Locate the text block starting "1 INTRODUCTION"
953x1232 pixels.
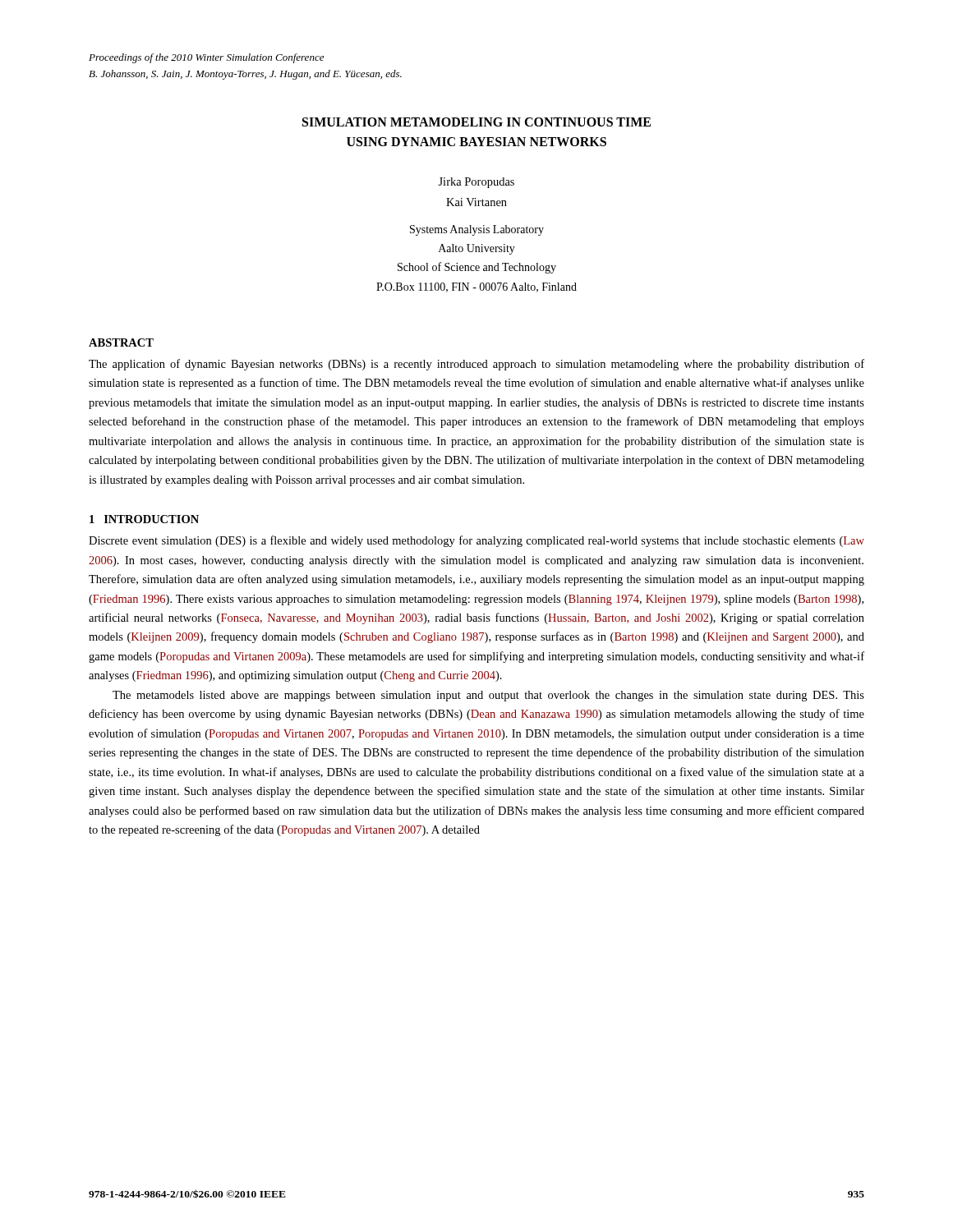coord(144,519)
